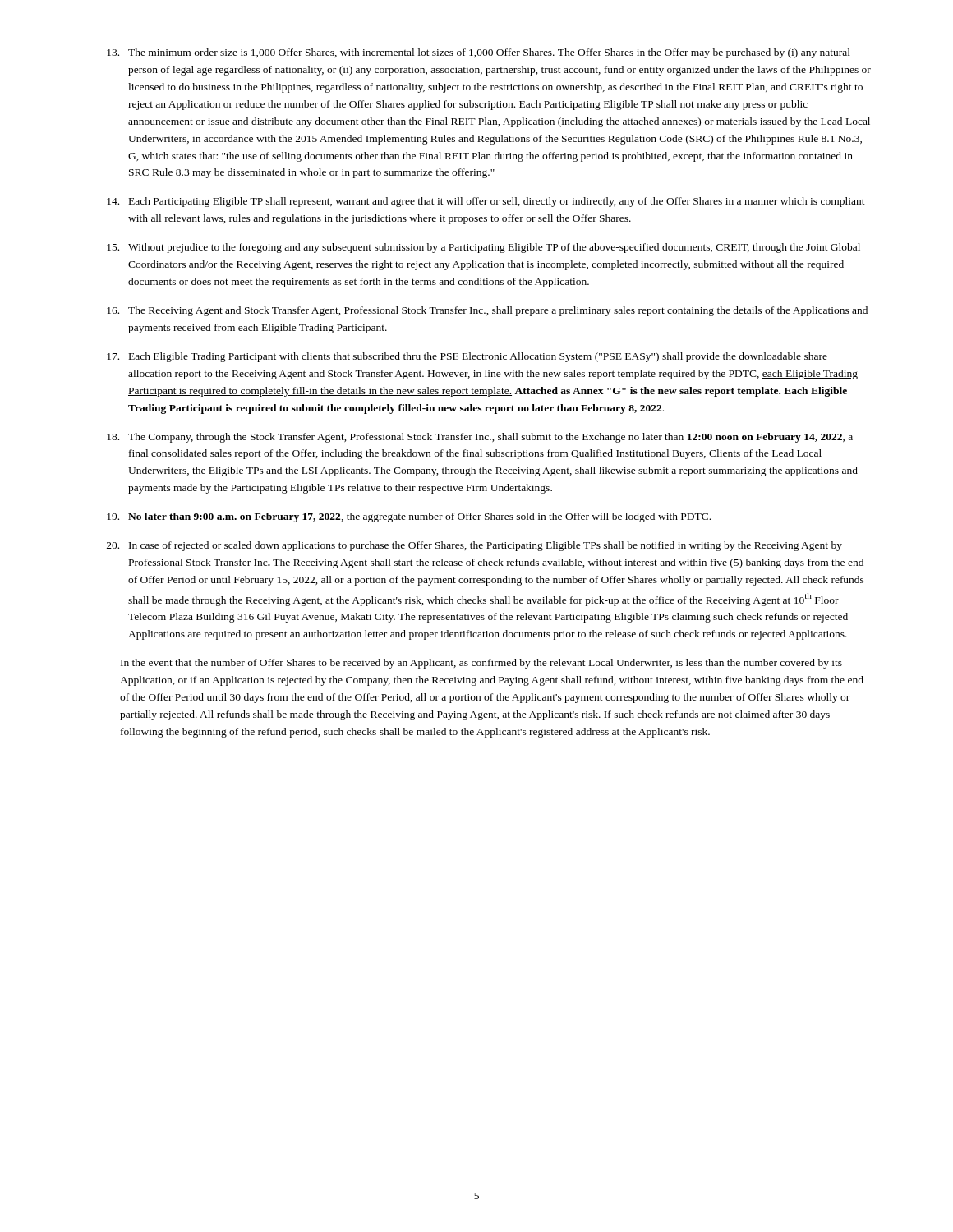Viewport: 953px width, 1232px height.
Task: Select the list item that reads "20. In case of rejected or scaled"
Action: 476,590
